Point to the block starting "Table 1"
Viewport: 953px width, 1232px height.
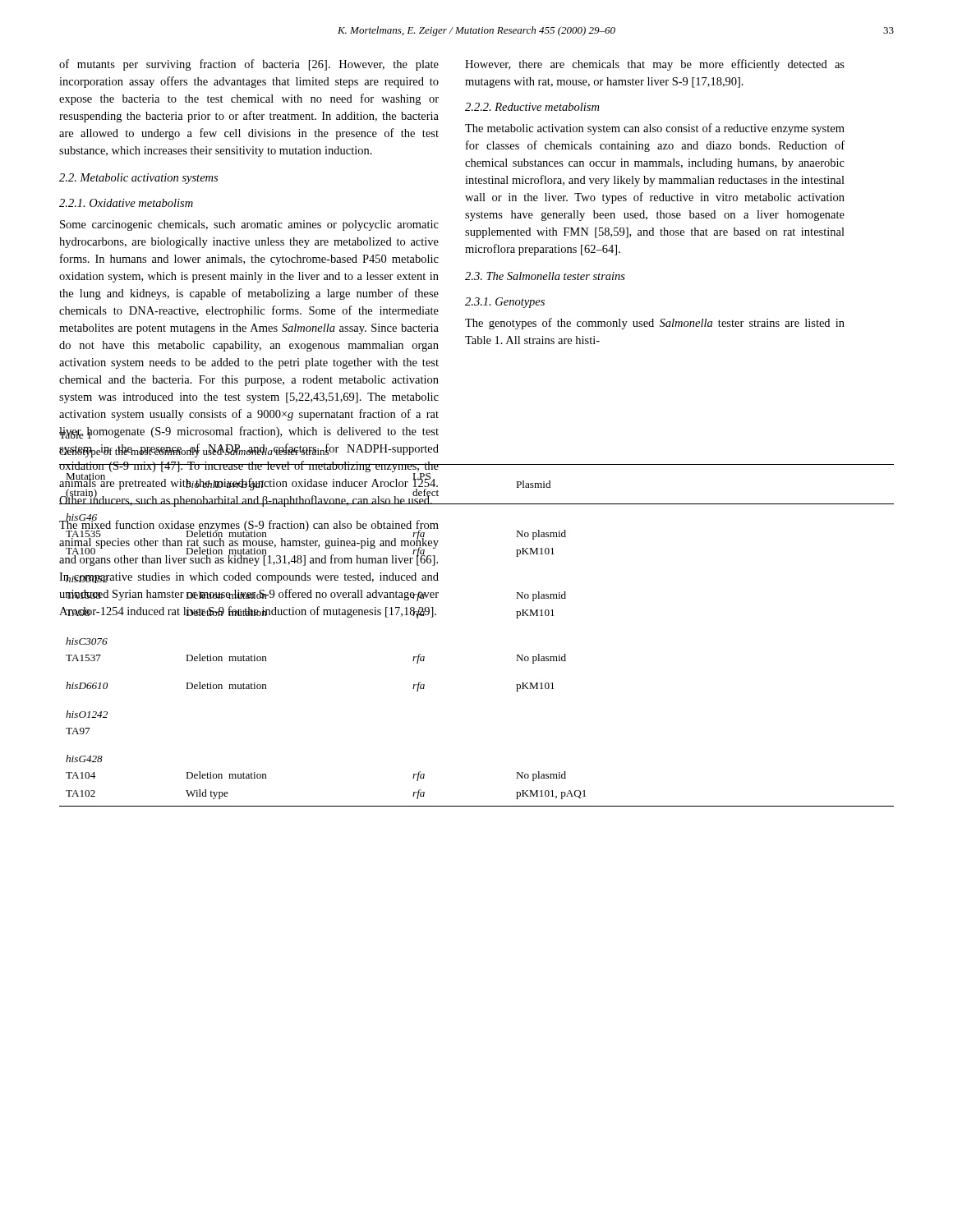[76, 435]
